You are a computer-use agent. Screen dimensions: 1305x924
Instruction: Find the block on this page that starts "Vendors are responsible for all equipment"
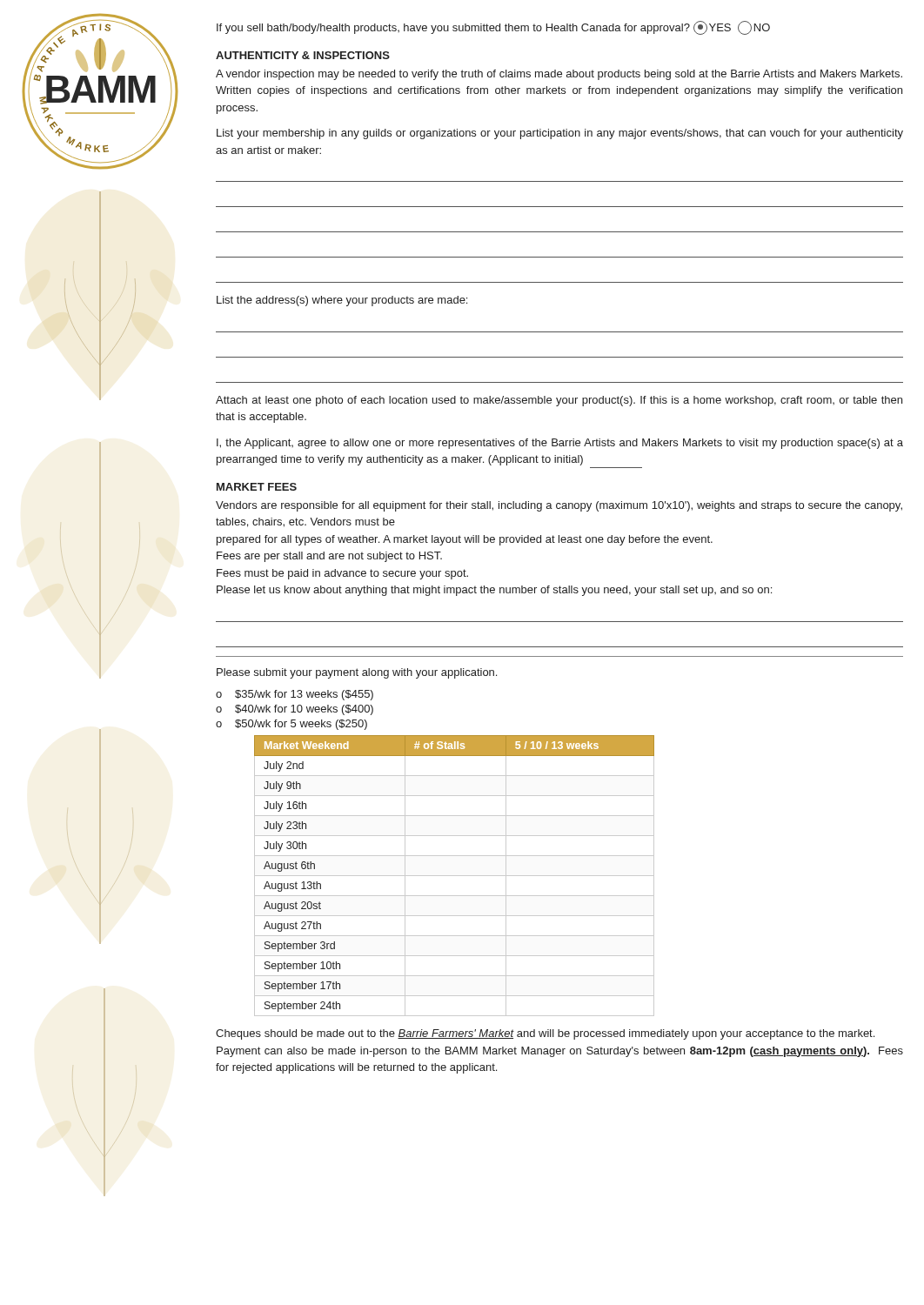[559, 547]
